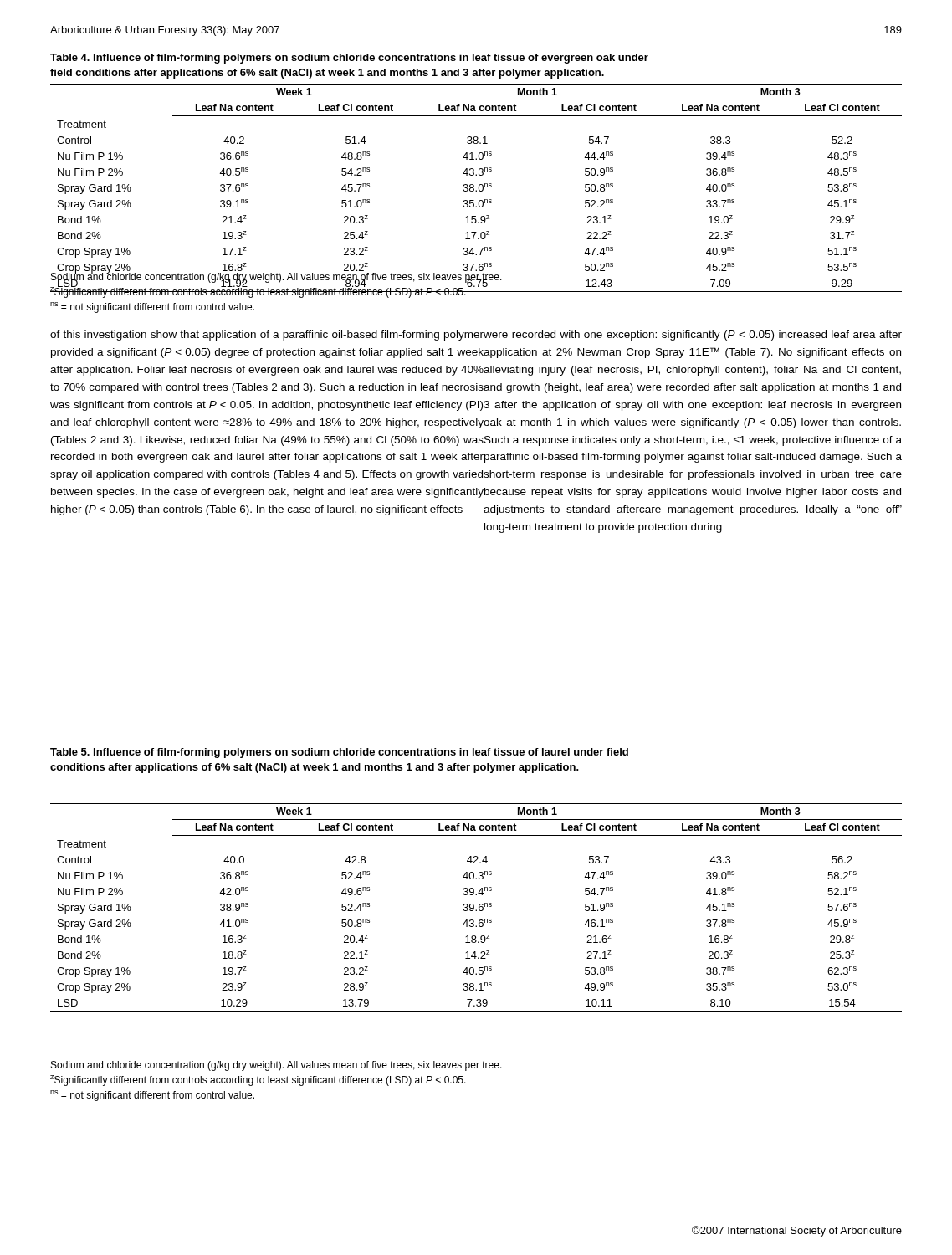Navigate to the text starting "were recorded with one exception: significantly (P <"
The image size is (952, 1255).
(693, 431)
